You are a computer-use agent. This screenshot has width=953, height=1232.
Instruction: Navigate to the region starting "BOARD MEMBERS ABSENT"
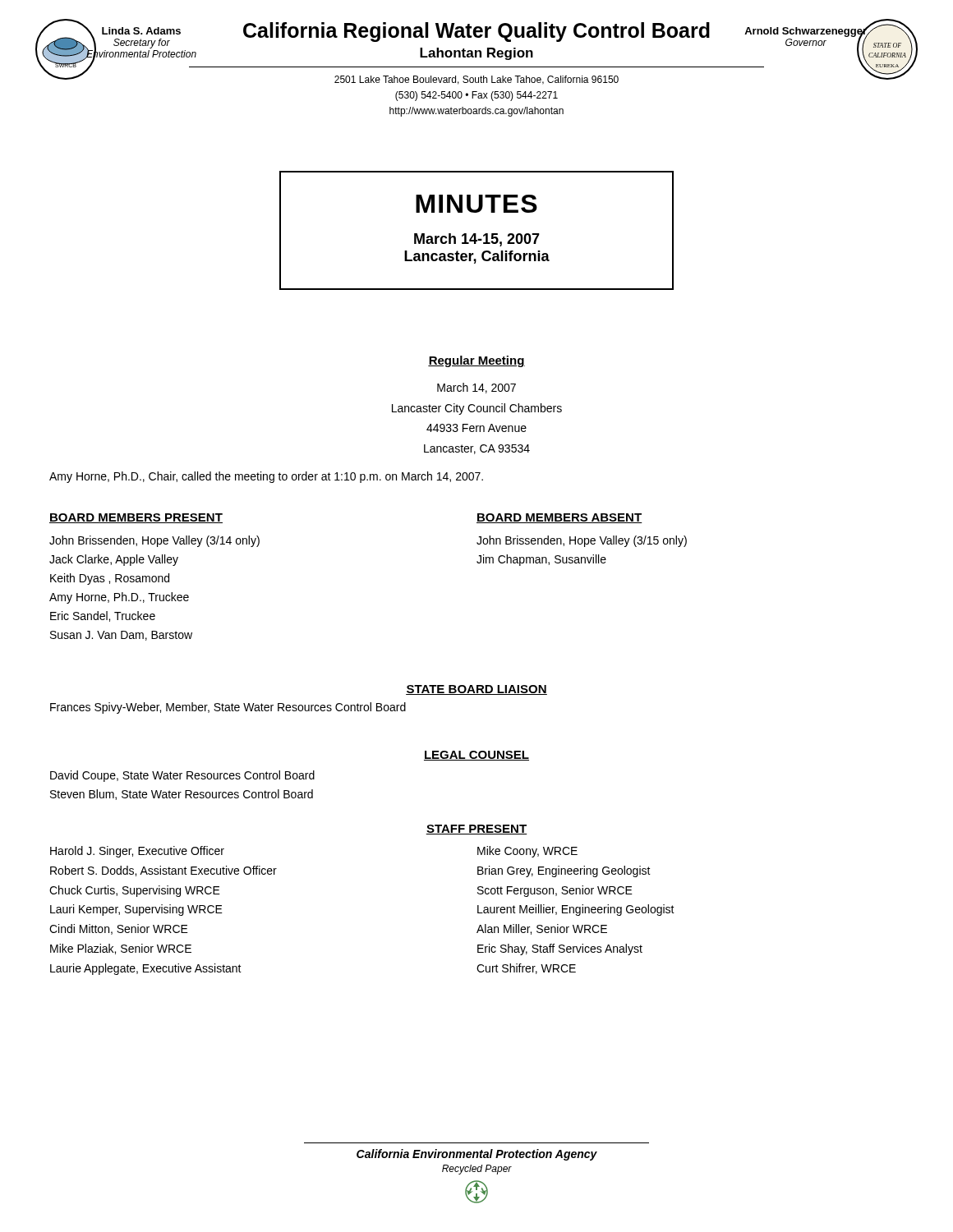(559, 517)
